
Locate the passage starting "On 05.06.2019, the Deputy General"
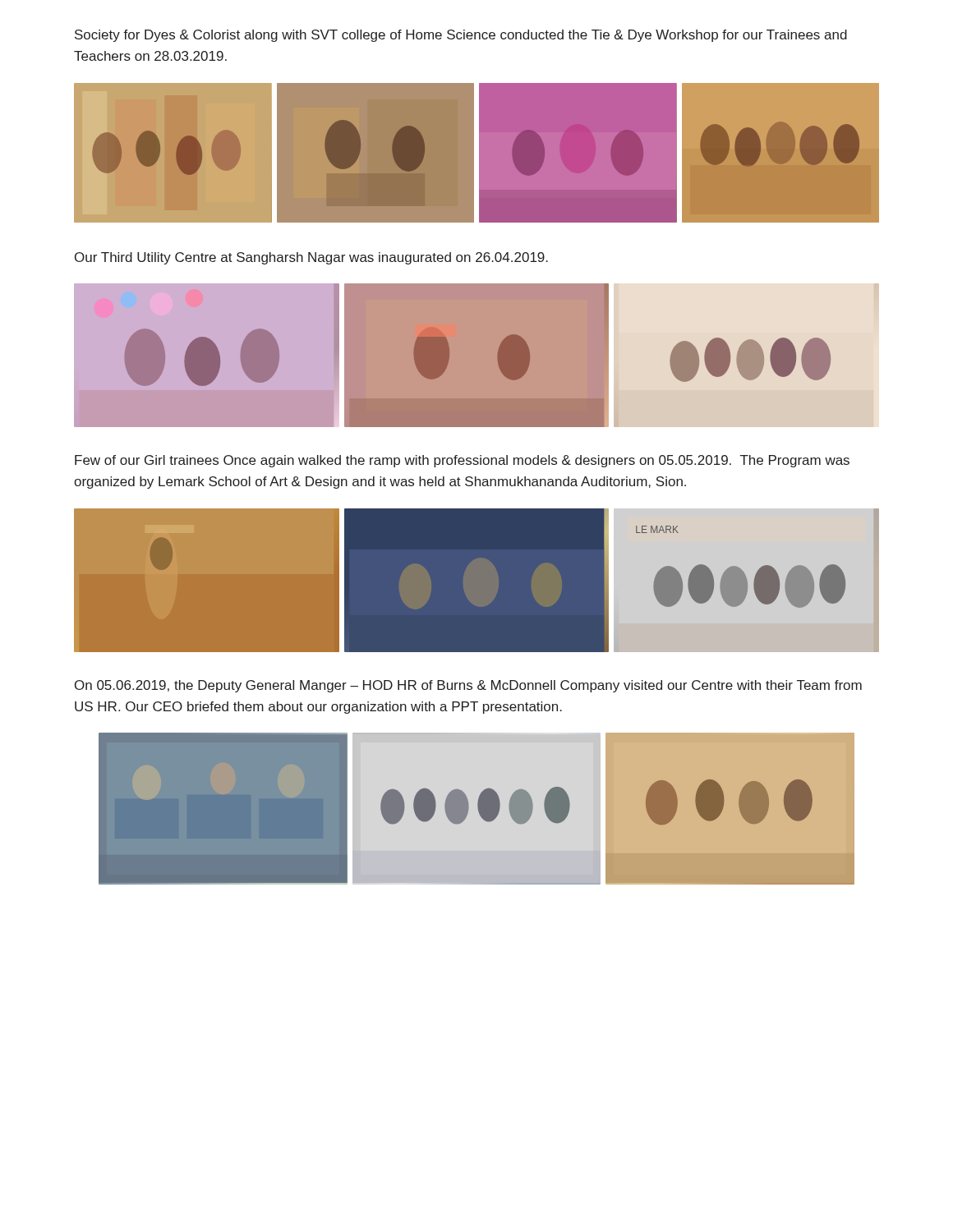coord(468,696)
